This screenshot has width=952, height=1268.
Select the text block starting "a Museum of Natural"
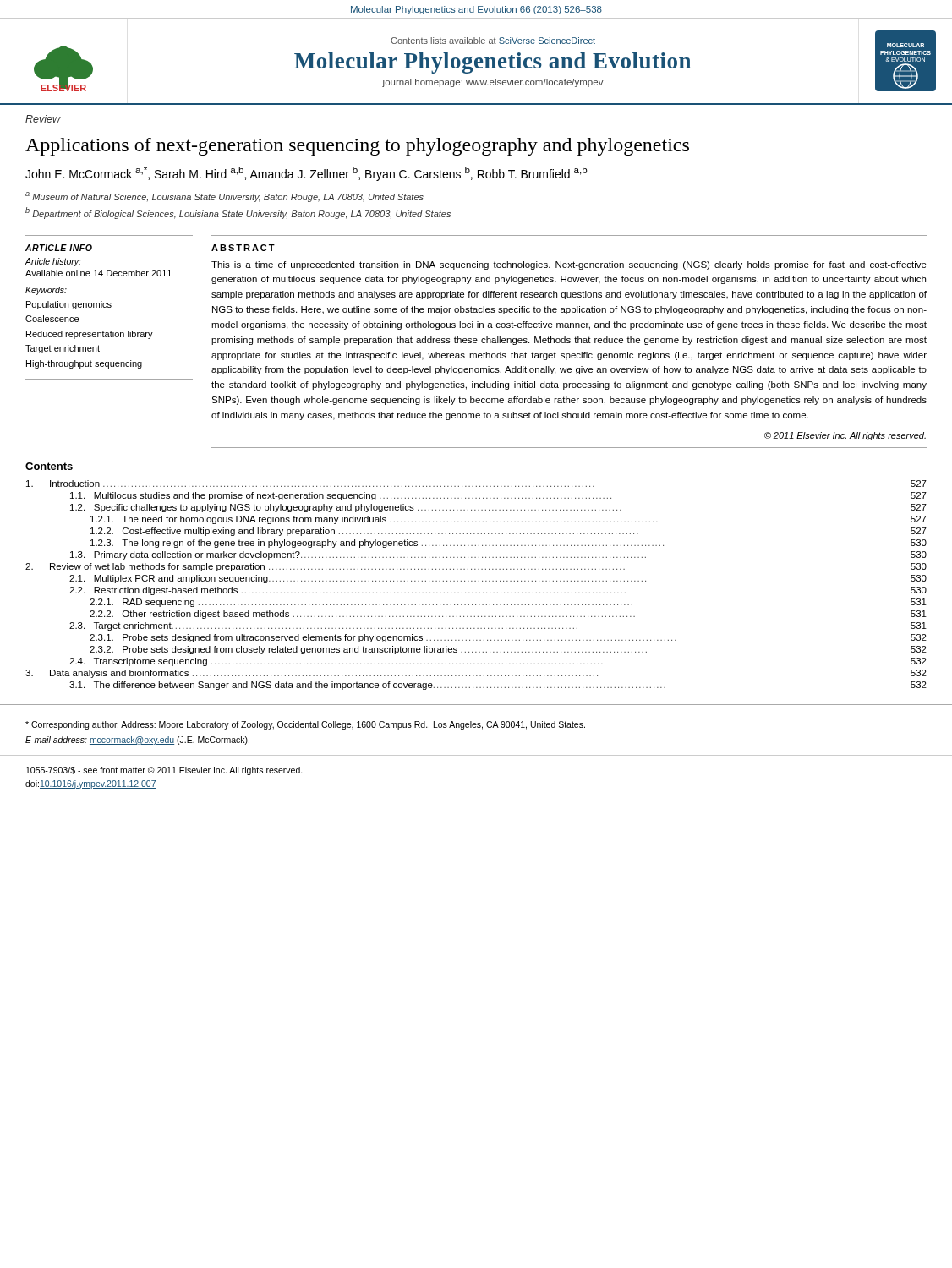coord(238,204)
